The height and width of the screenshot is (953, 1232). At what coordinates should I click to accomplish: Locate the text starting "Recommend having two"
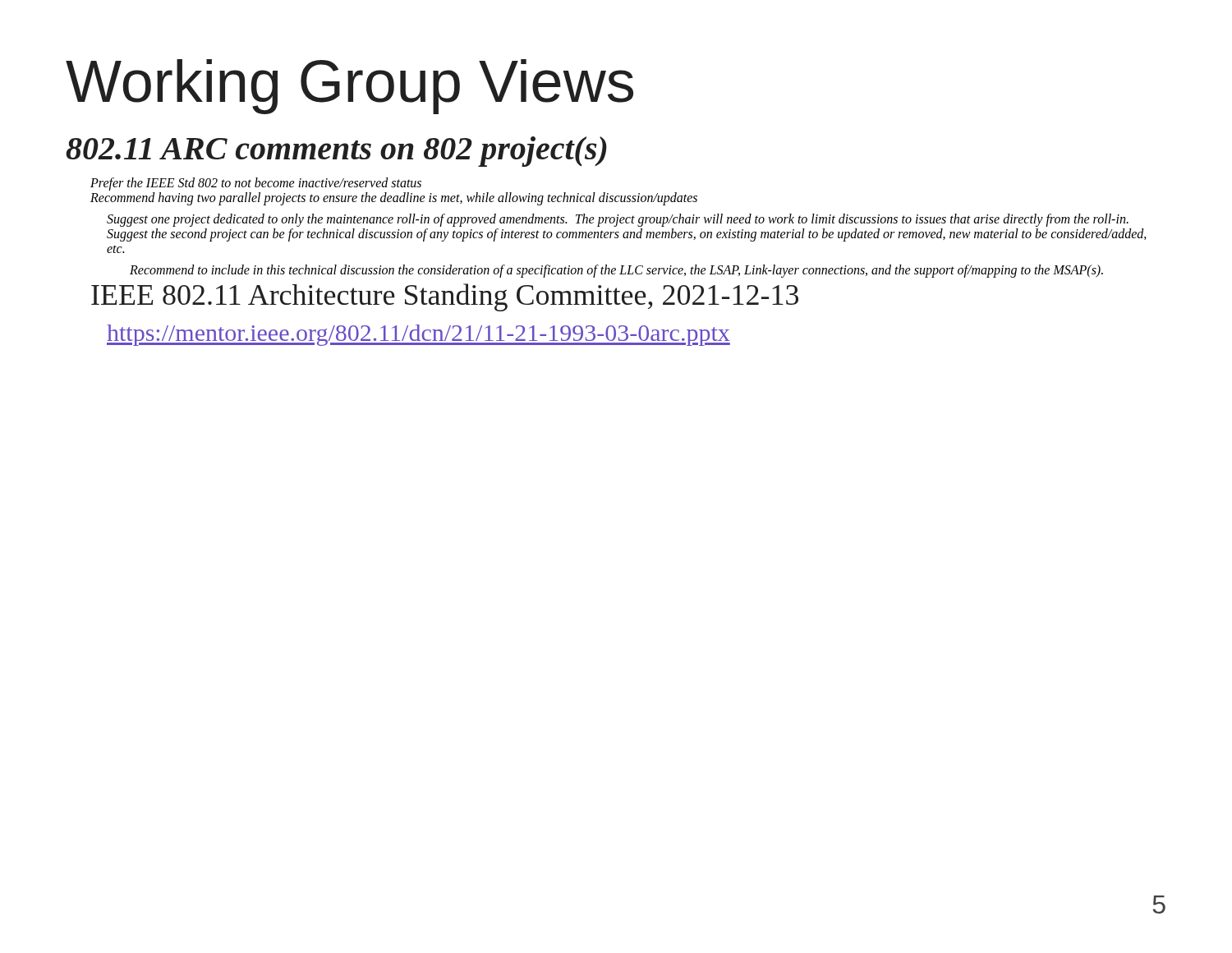628,234
